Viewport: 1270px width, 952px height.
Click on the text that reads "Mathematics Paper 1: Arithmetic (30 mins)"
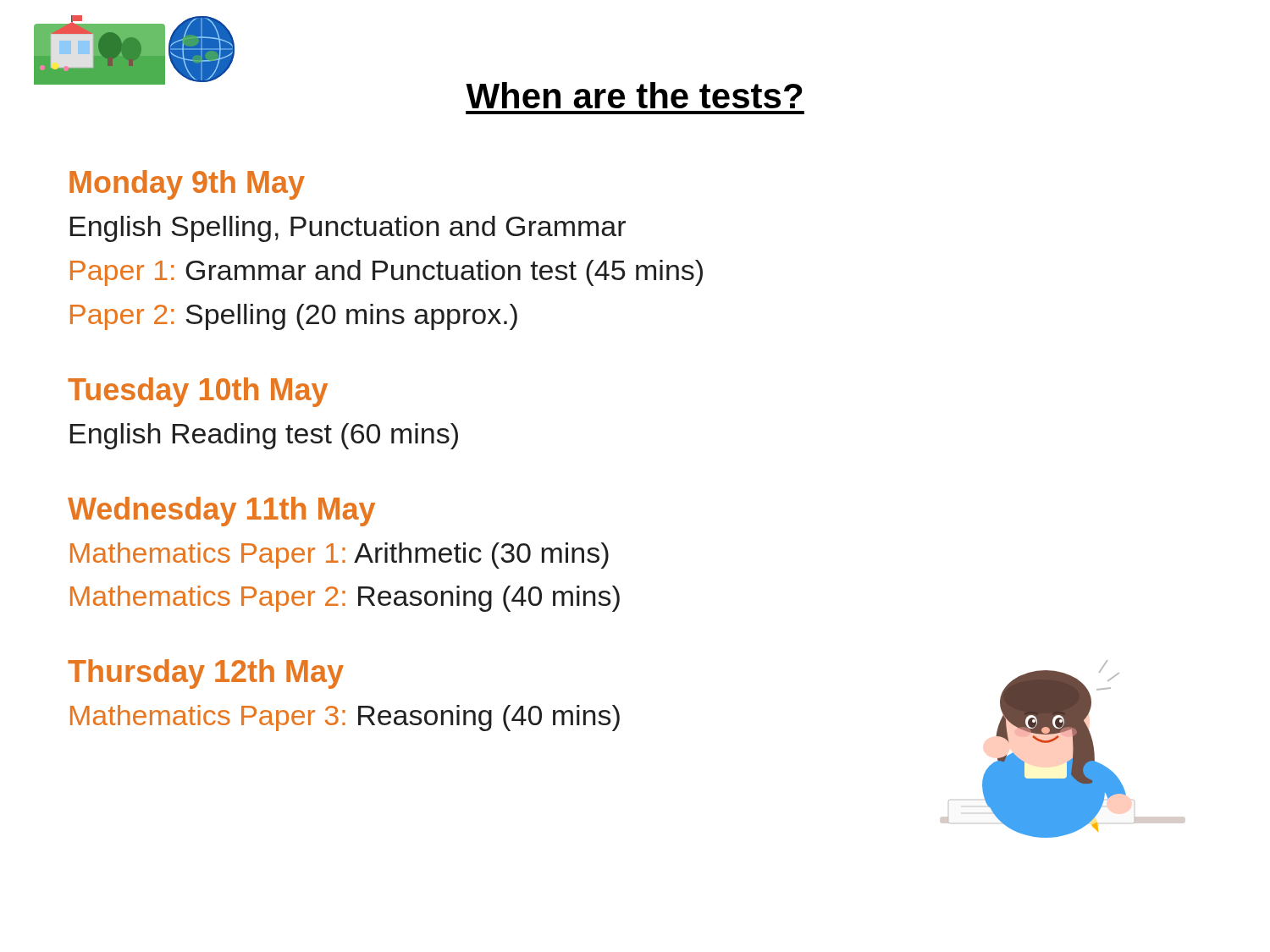[339, 552]
